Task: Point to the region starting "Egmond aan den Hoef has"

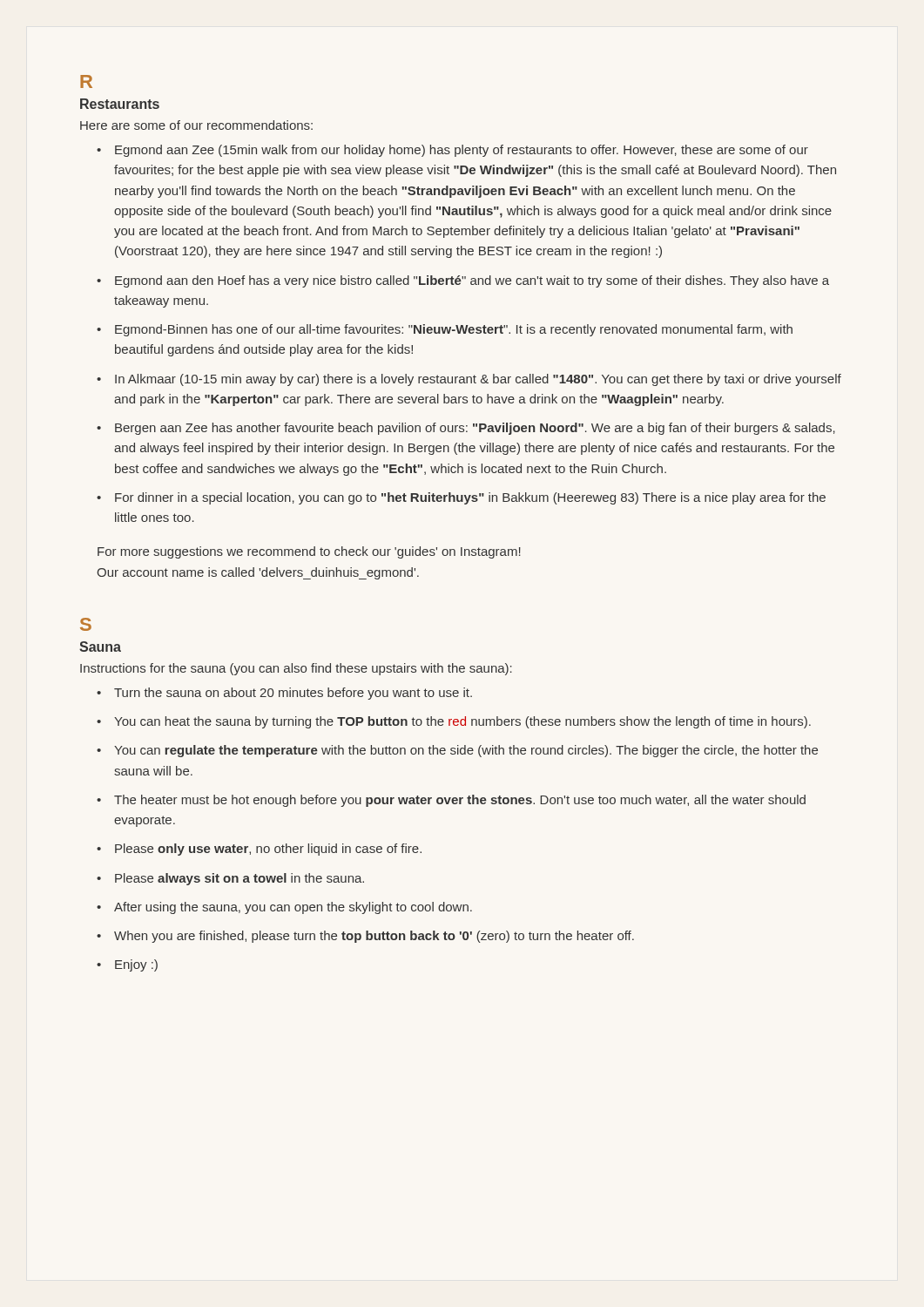Action: tap(472, 290)
